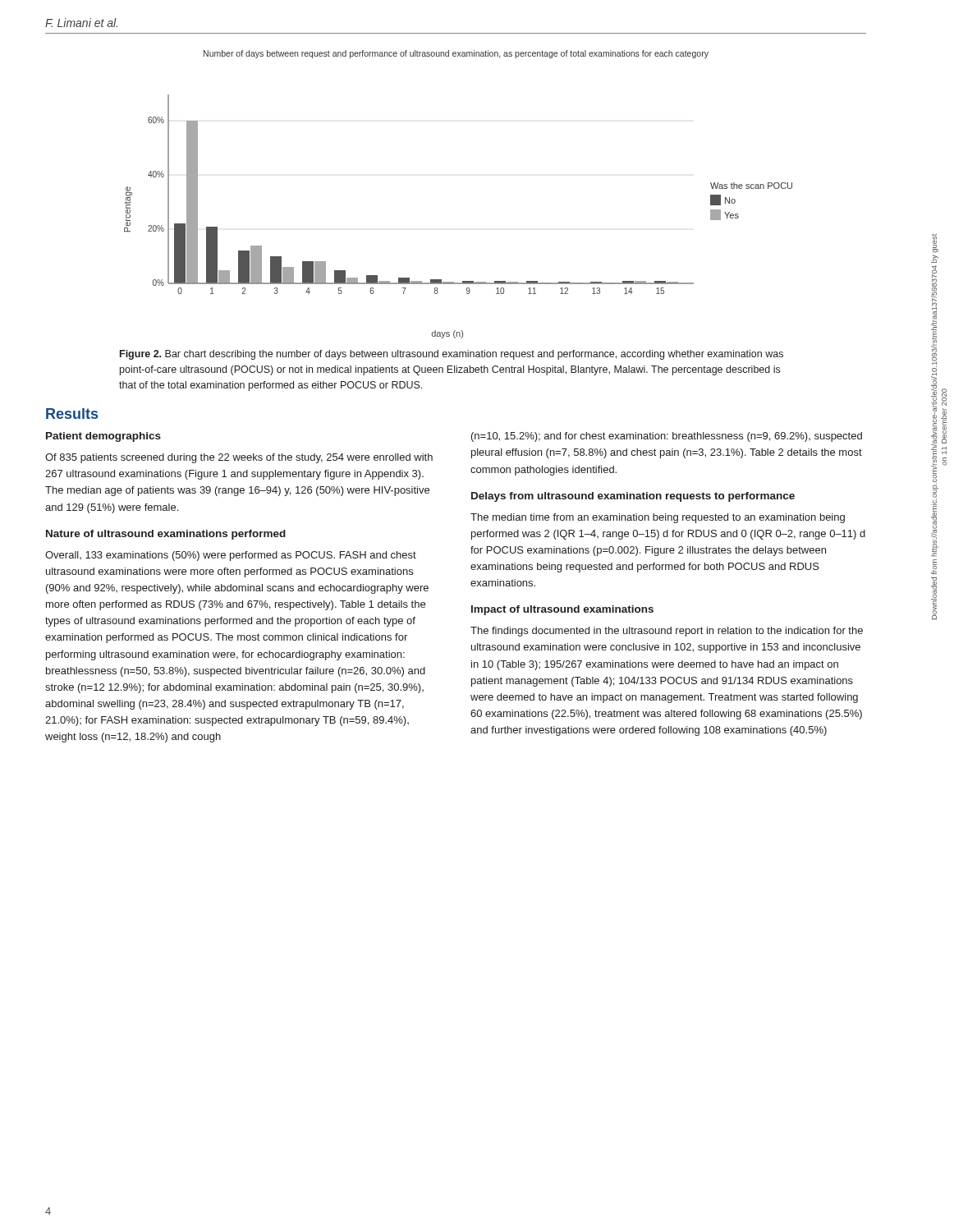Where does it say "Patient demographics"?

point(103,436)
